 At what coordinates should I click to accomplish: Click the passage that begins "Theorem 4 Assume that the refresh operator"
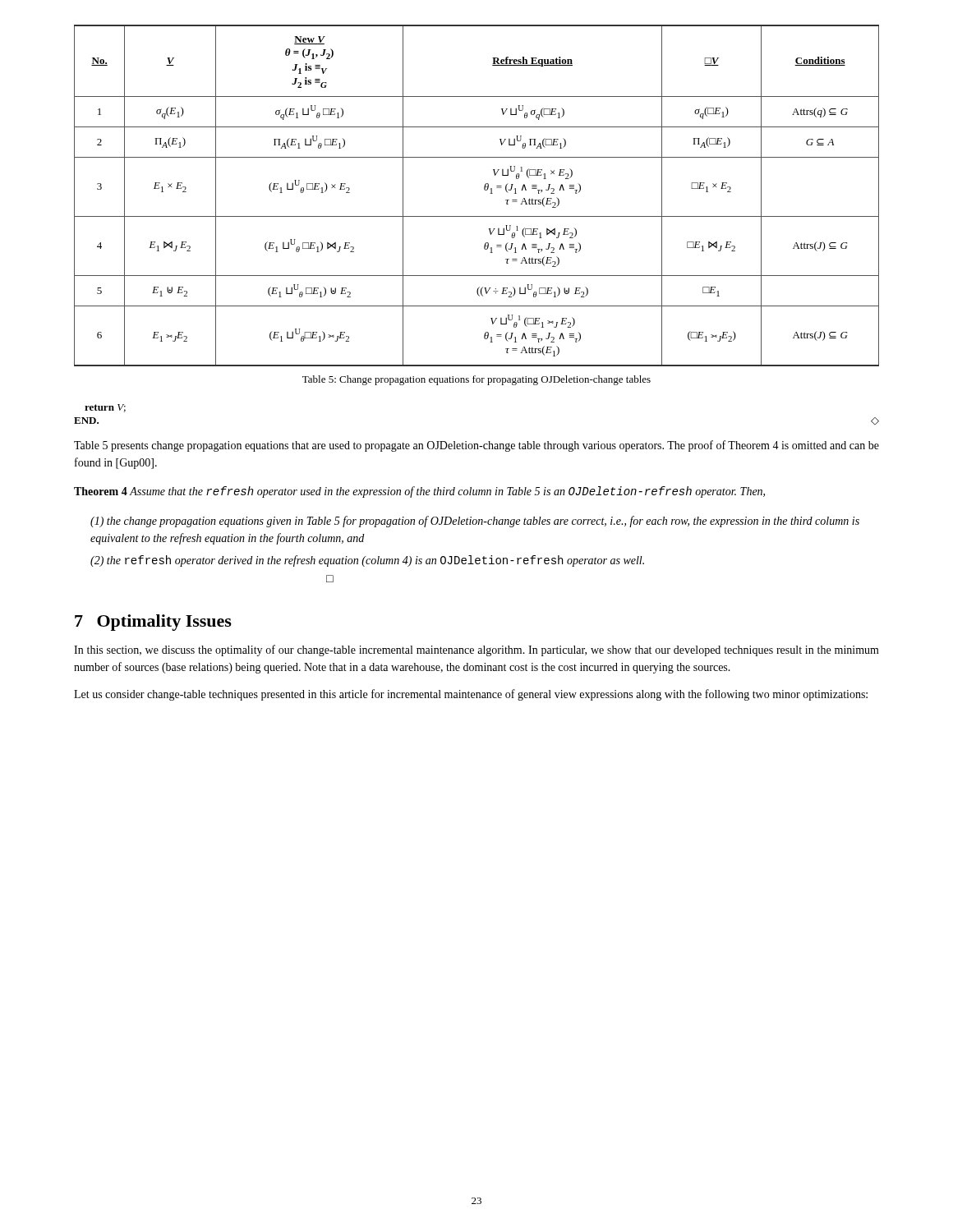click(x=476, y=535)
